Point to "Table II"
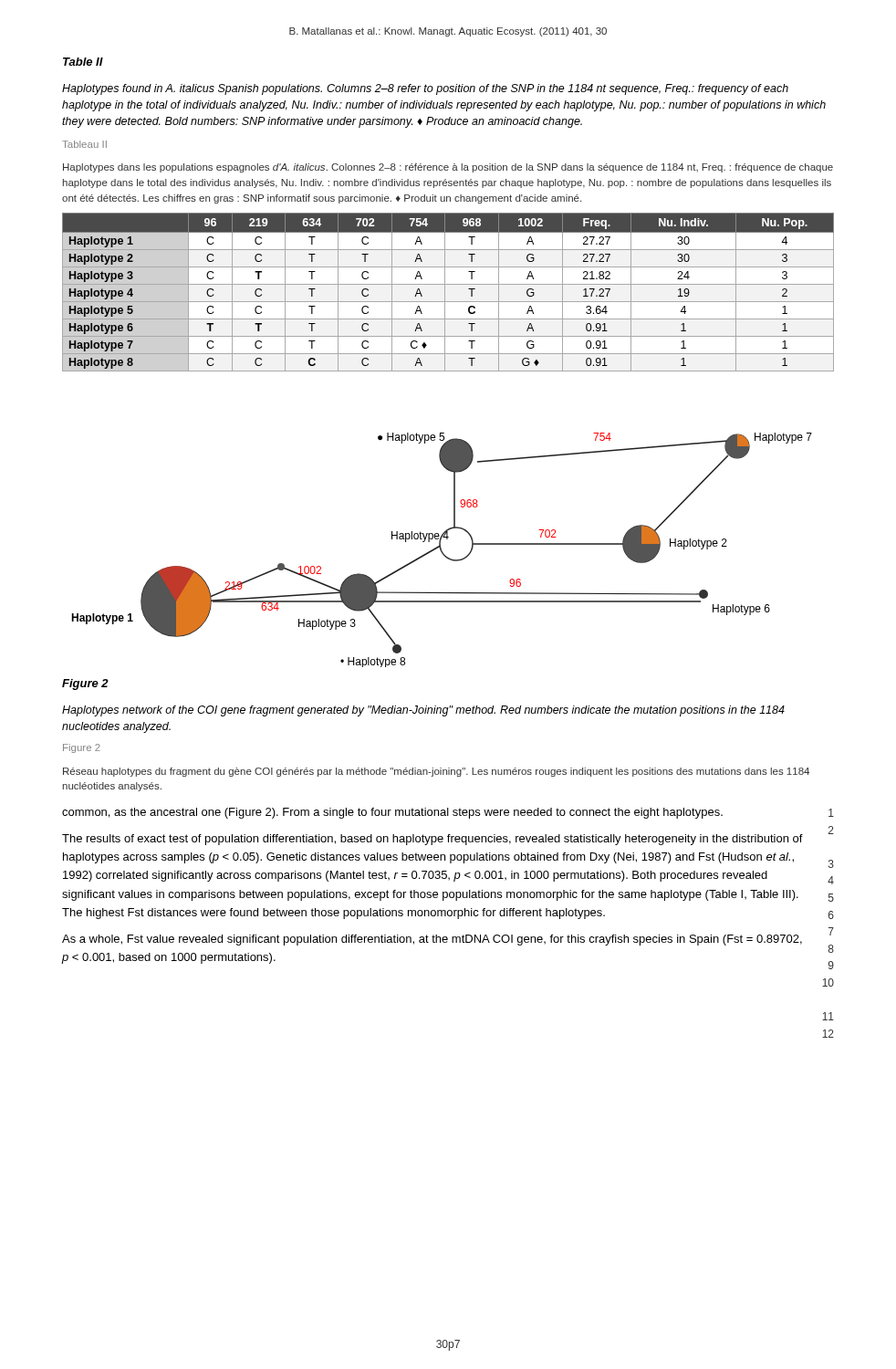 [x=82, y=62]
